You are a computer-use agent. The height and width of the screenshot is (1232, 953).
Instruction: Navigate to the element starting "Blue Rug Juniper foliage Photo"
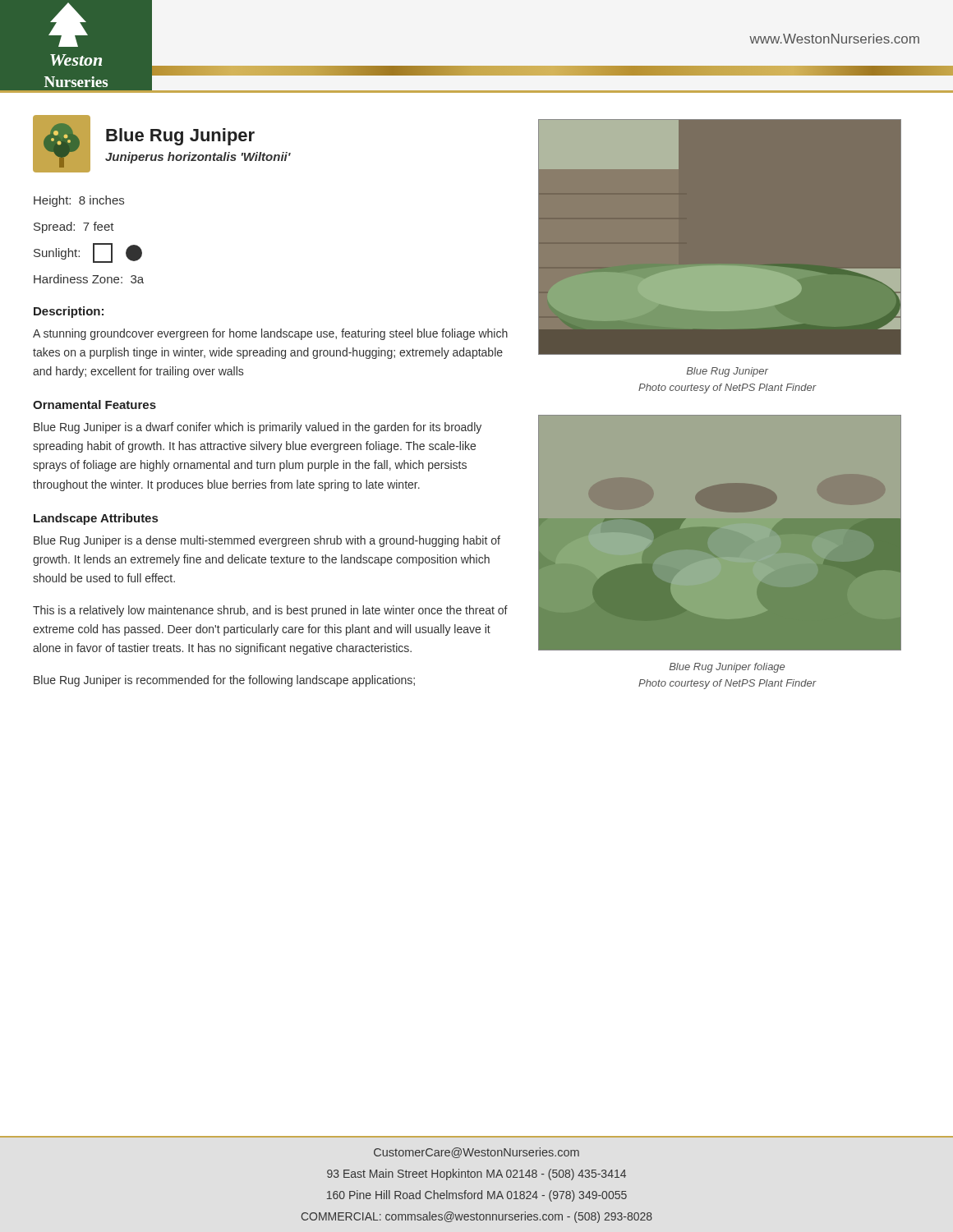[x=727, y=675]
